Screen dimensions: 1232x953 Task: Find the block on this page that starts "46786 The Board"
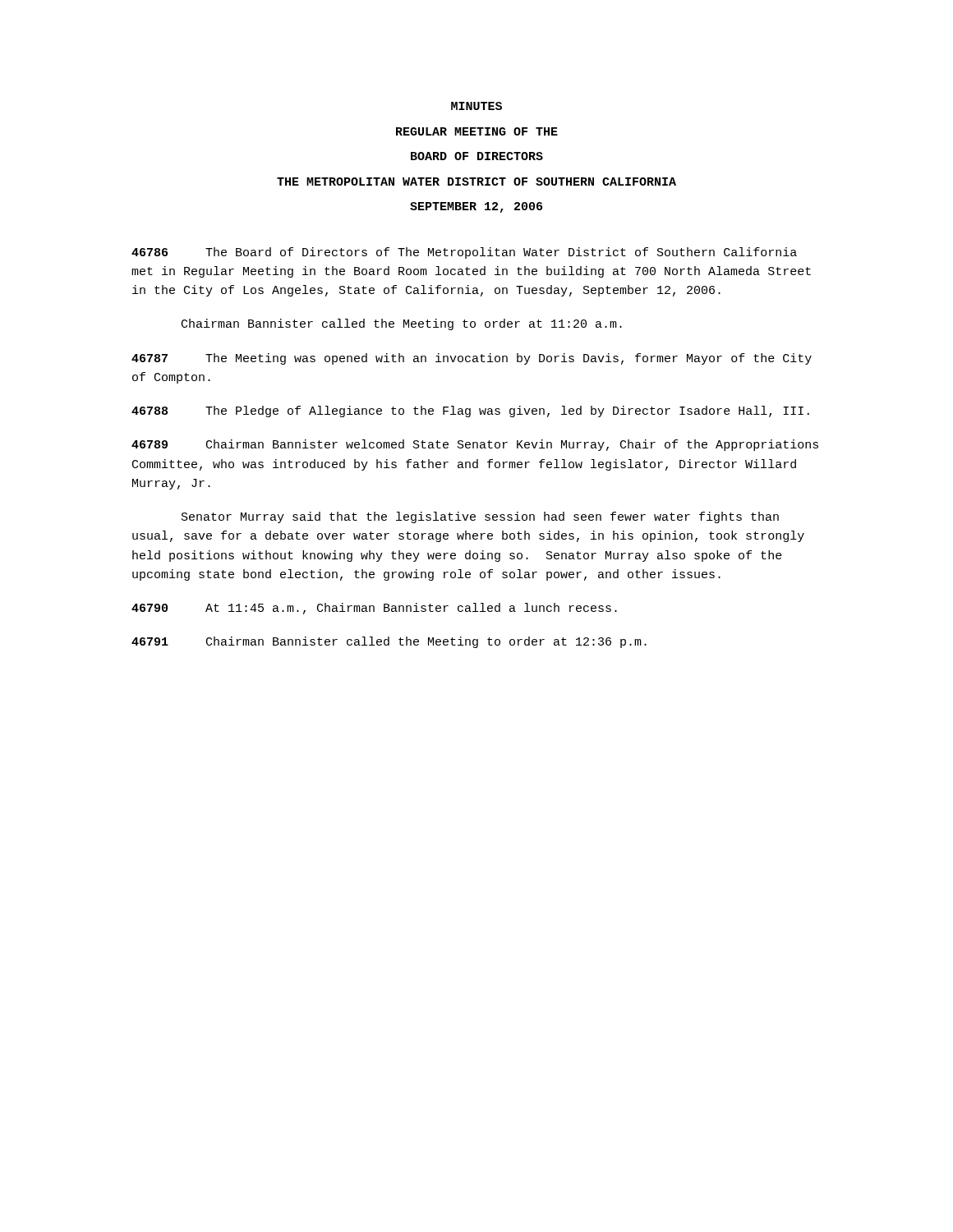[x=472, y=272]
